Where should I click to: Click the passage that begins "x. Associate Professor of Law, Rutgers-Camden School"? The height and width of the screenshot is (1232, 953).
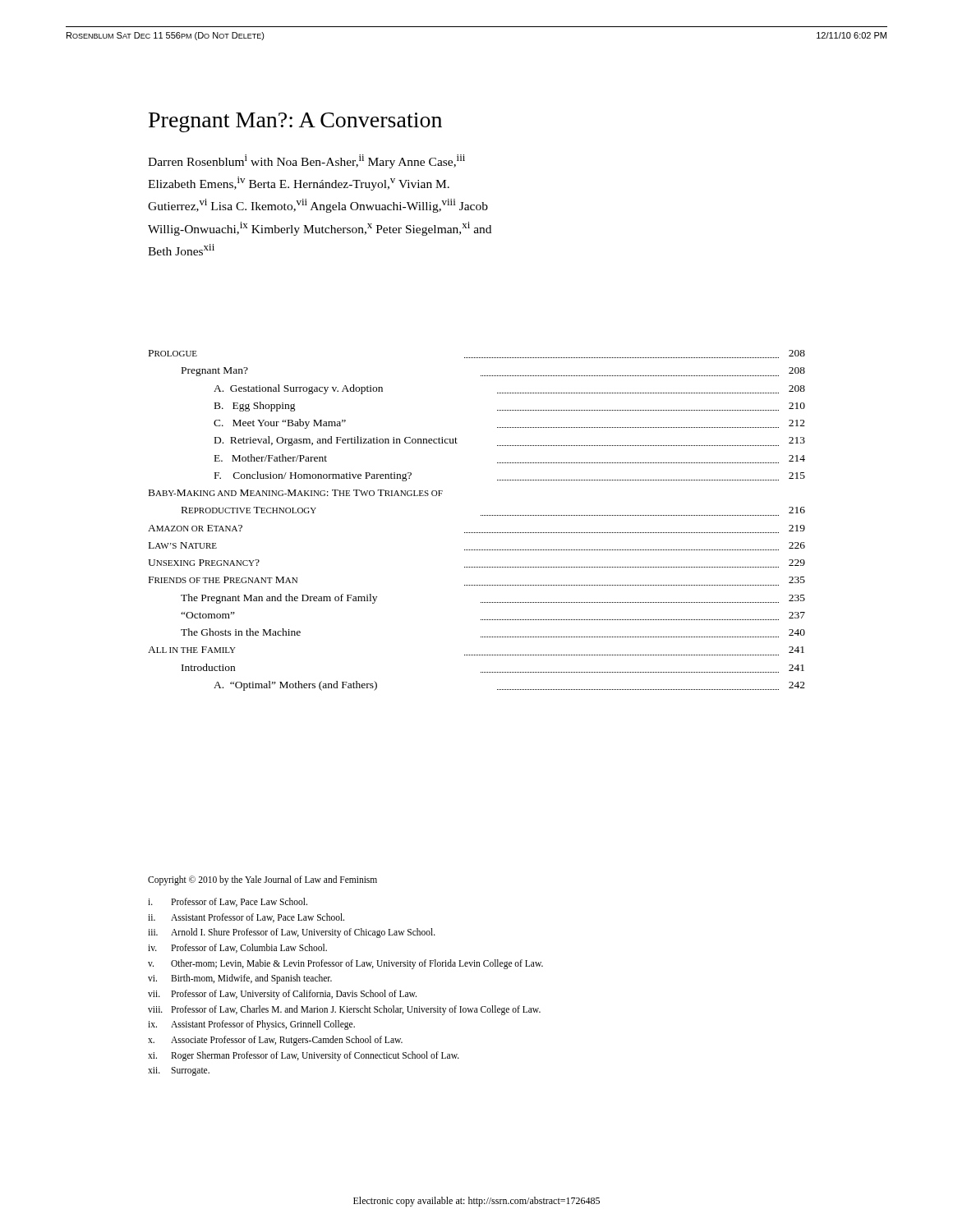[275, 1041]
